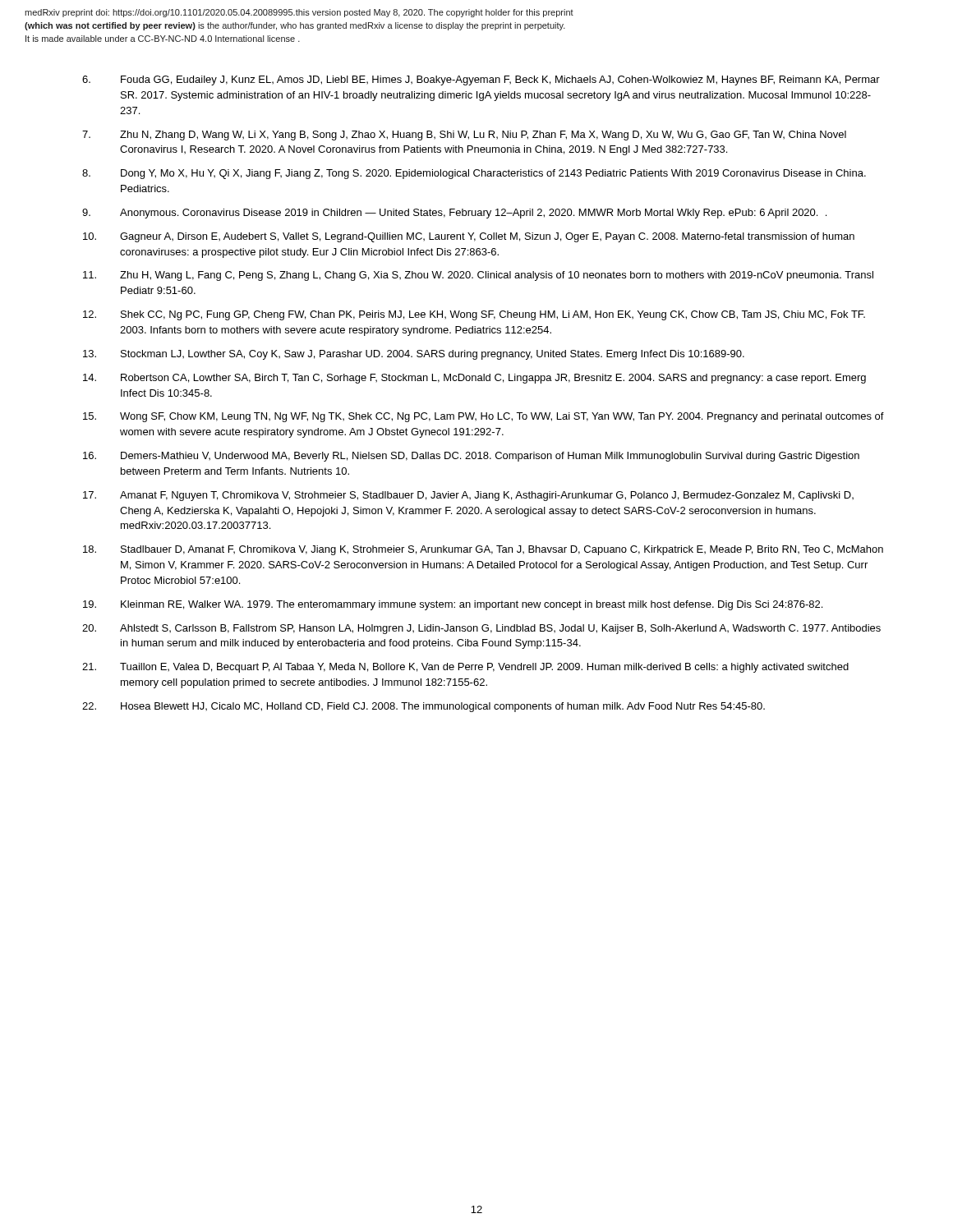Screen dimensions: 1232x953
Task: Navigate to the text starting "12. Shek CC,"
Action: (x=485, y=323)
